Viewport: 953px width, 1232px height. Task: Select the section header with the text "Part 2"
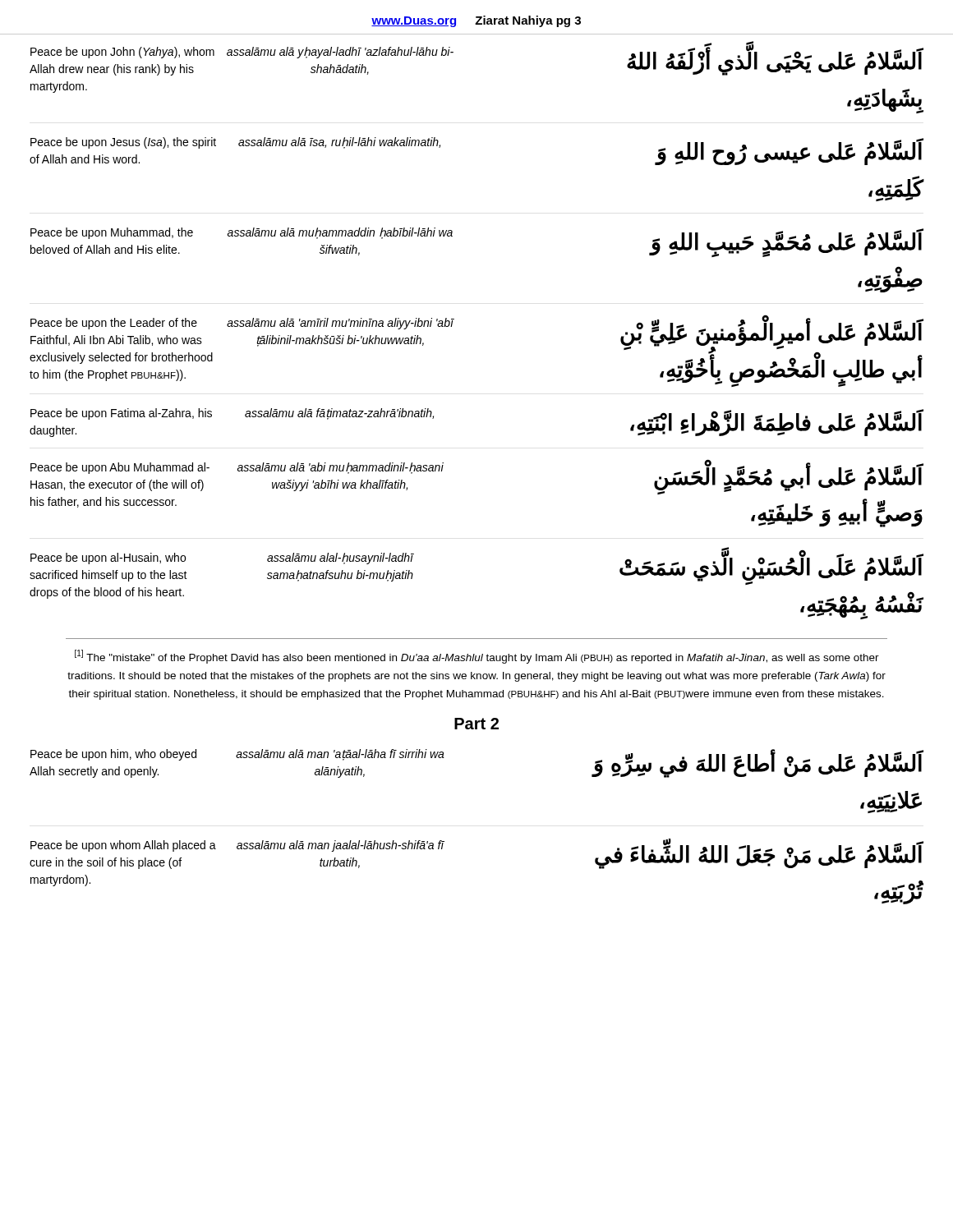pyautogui.click(x=476, y=724)
